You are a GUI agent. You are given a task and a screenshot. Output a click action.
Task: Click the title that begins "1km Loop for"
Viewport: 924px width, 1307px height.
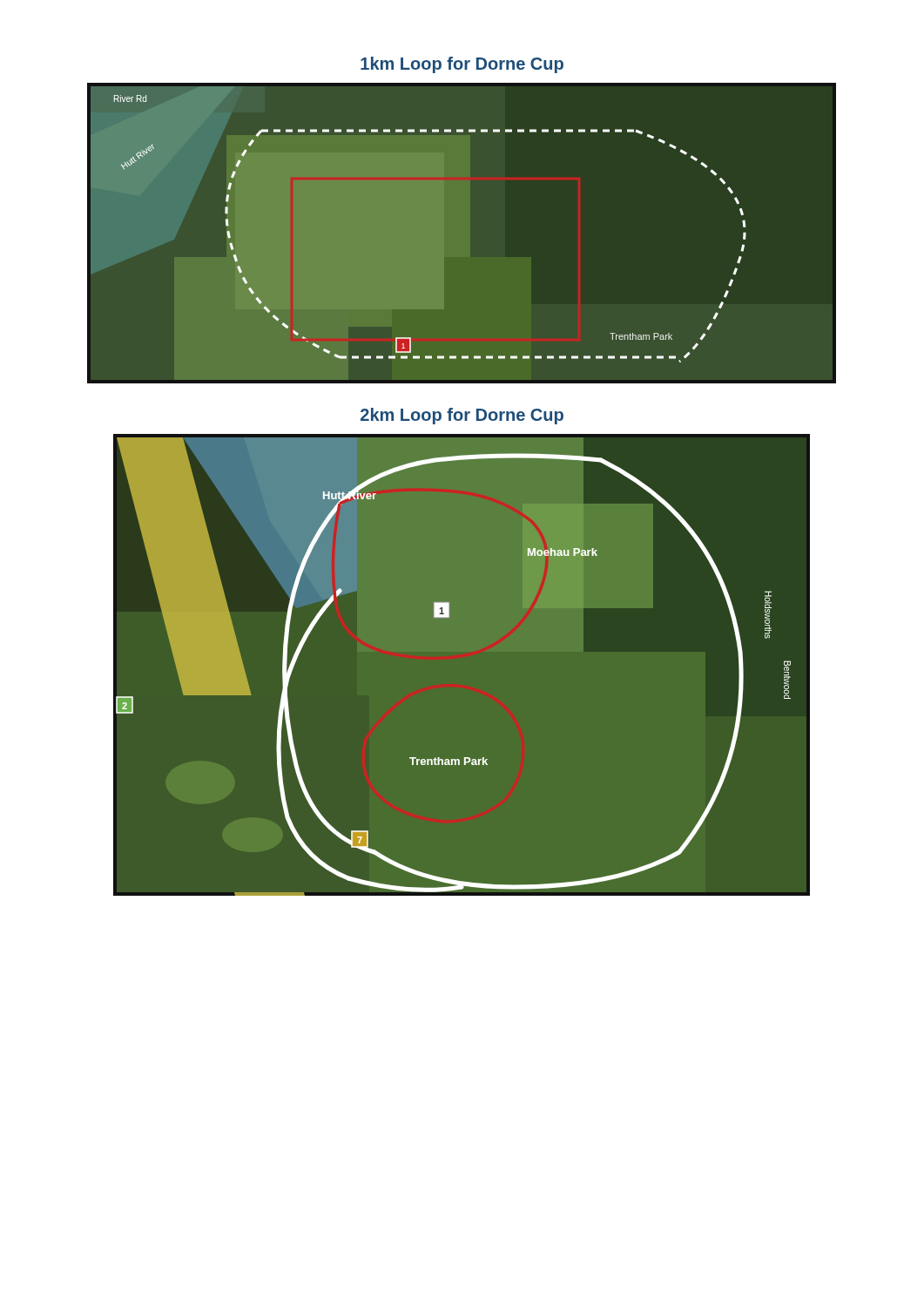tap(462, 64)
